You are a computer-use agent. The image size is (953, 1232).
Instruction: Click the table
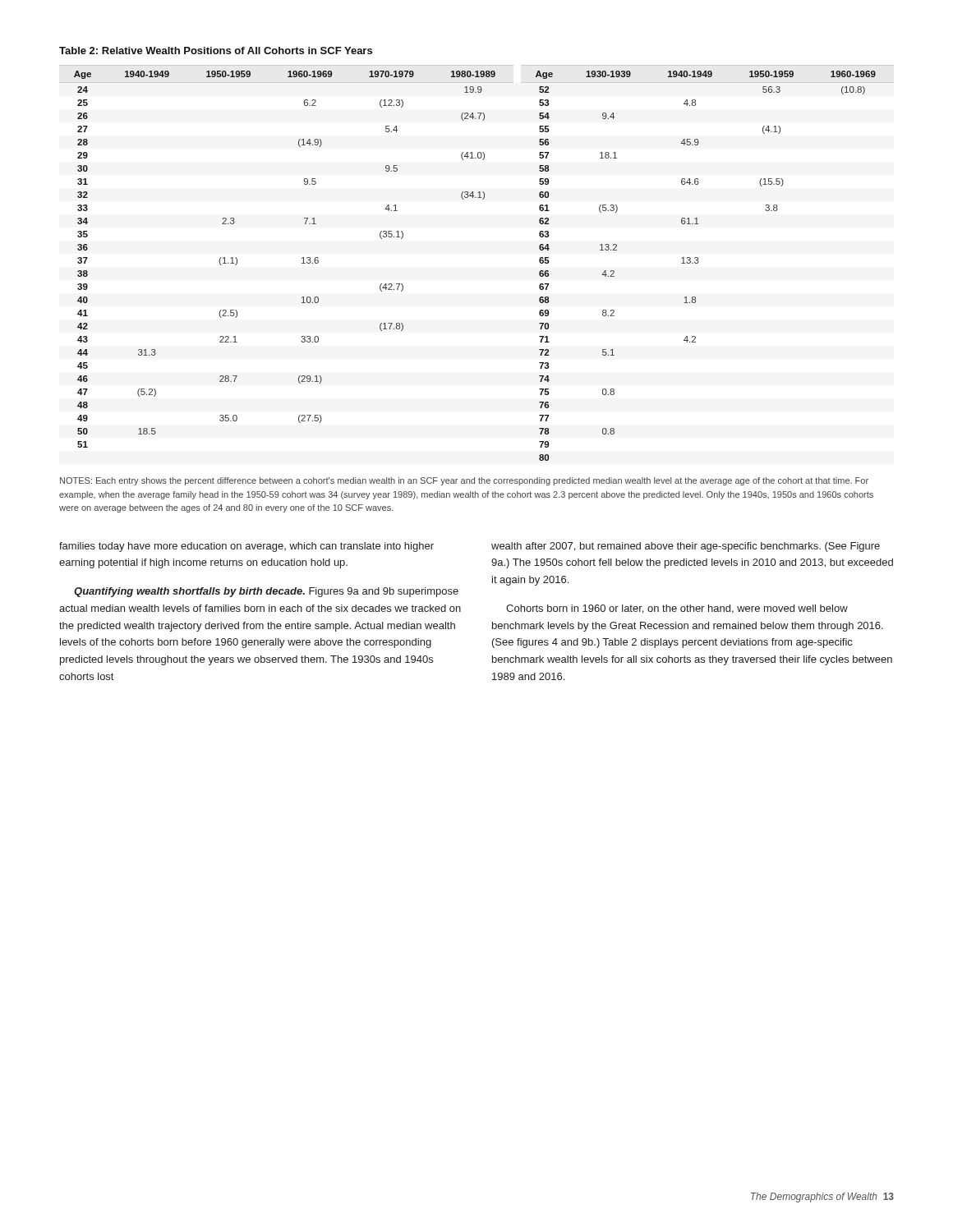tap(476, 265)
